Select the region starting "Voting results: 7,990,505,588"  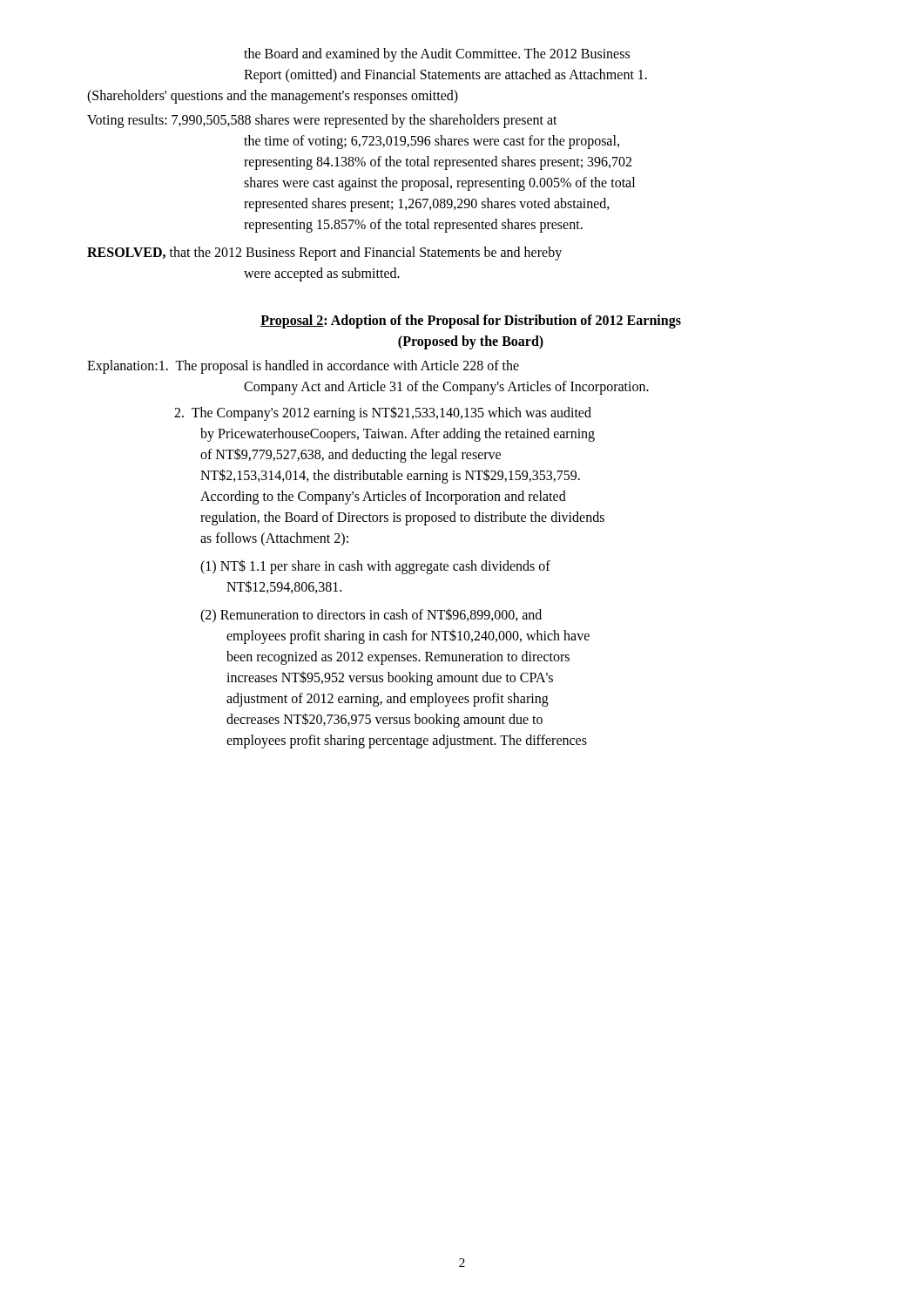click(x=471, y=173)
